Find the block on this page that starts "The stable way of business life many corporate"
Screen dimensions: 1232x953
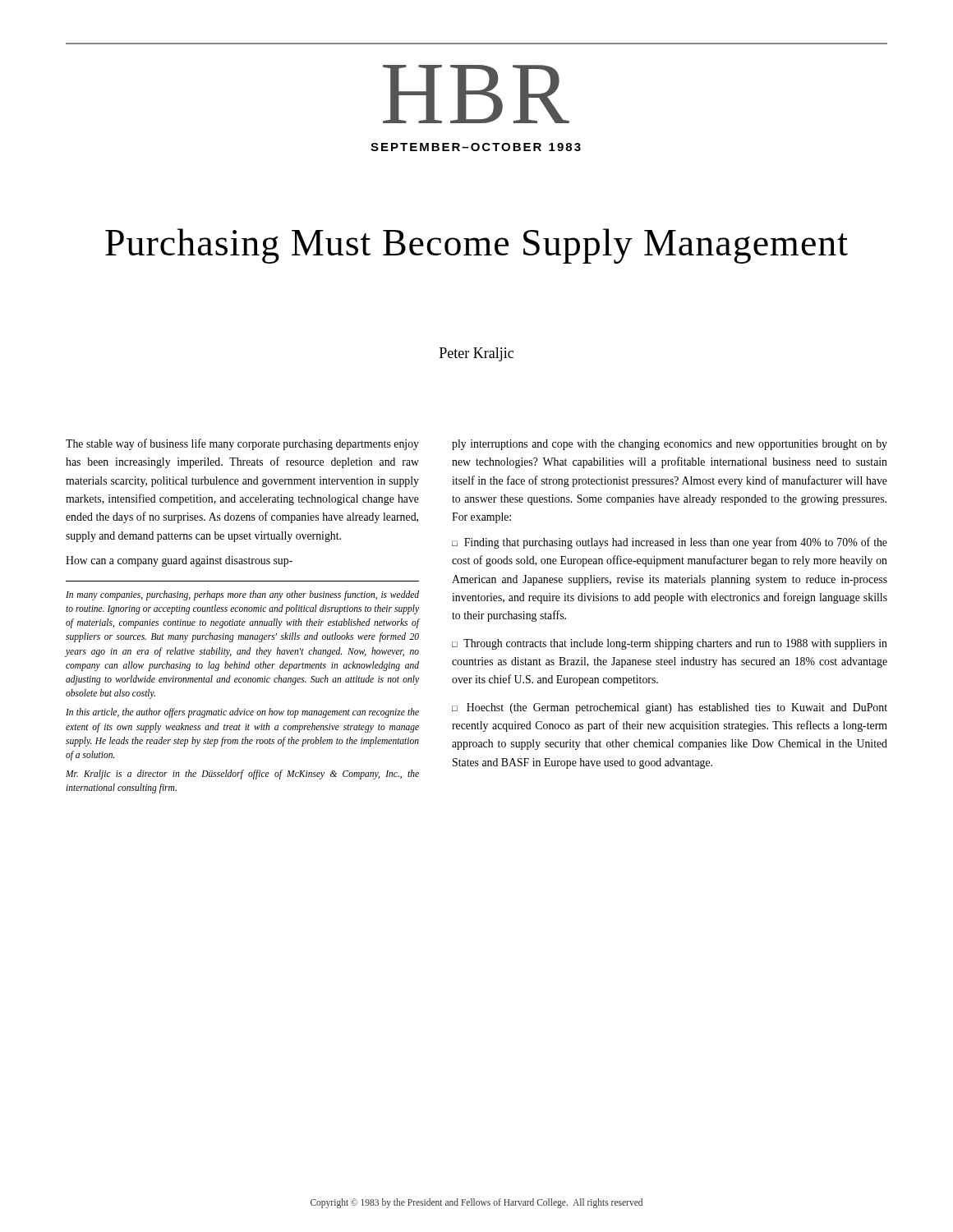[242, 503]
